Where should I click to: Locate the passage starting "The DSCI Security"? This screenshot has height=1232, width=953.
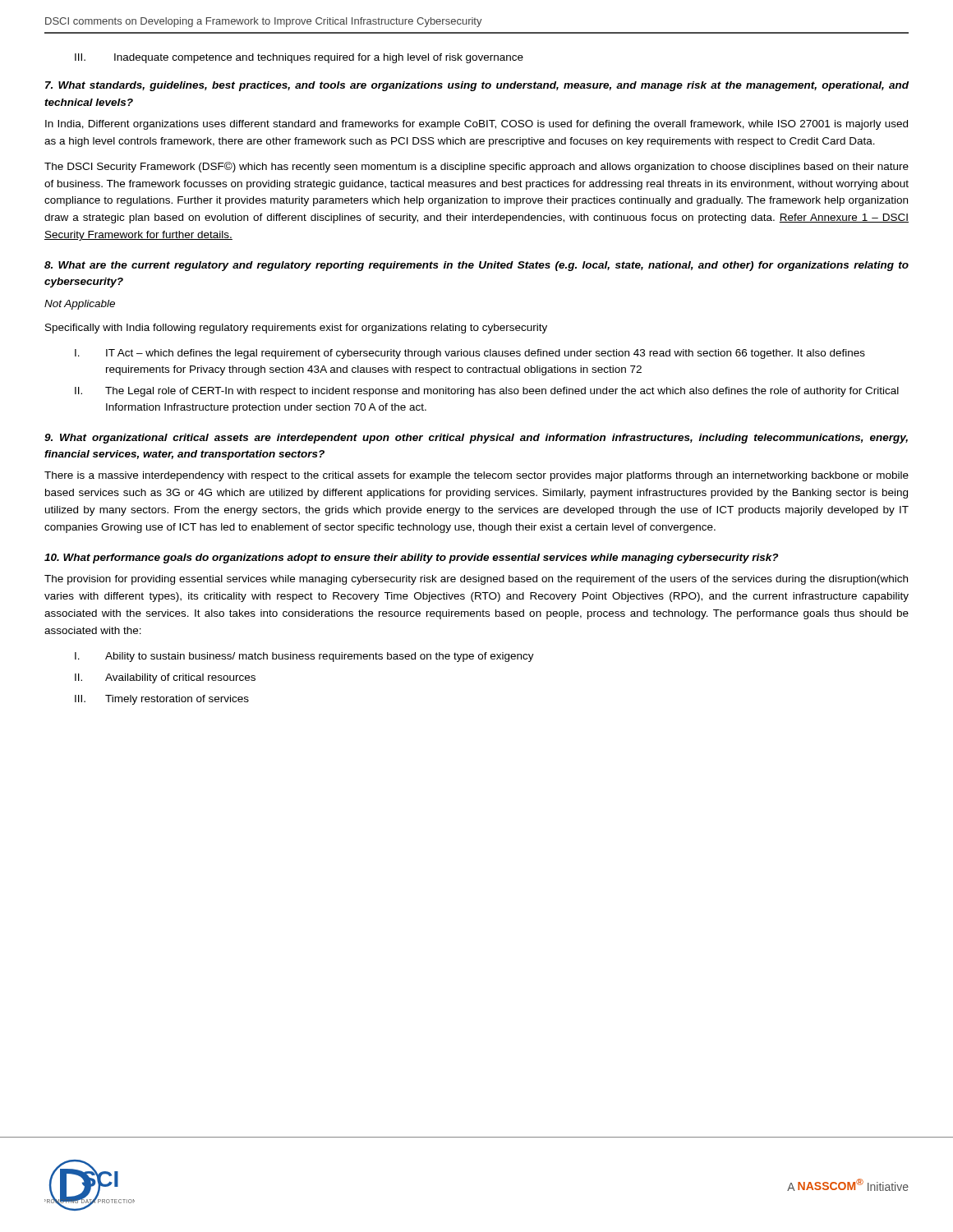point(476,200)
